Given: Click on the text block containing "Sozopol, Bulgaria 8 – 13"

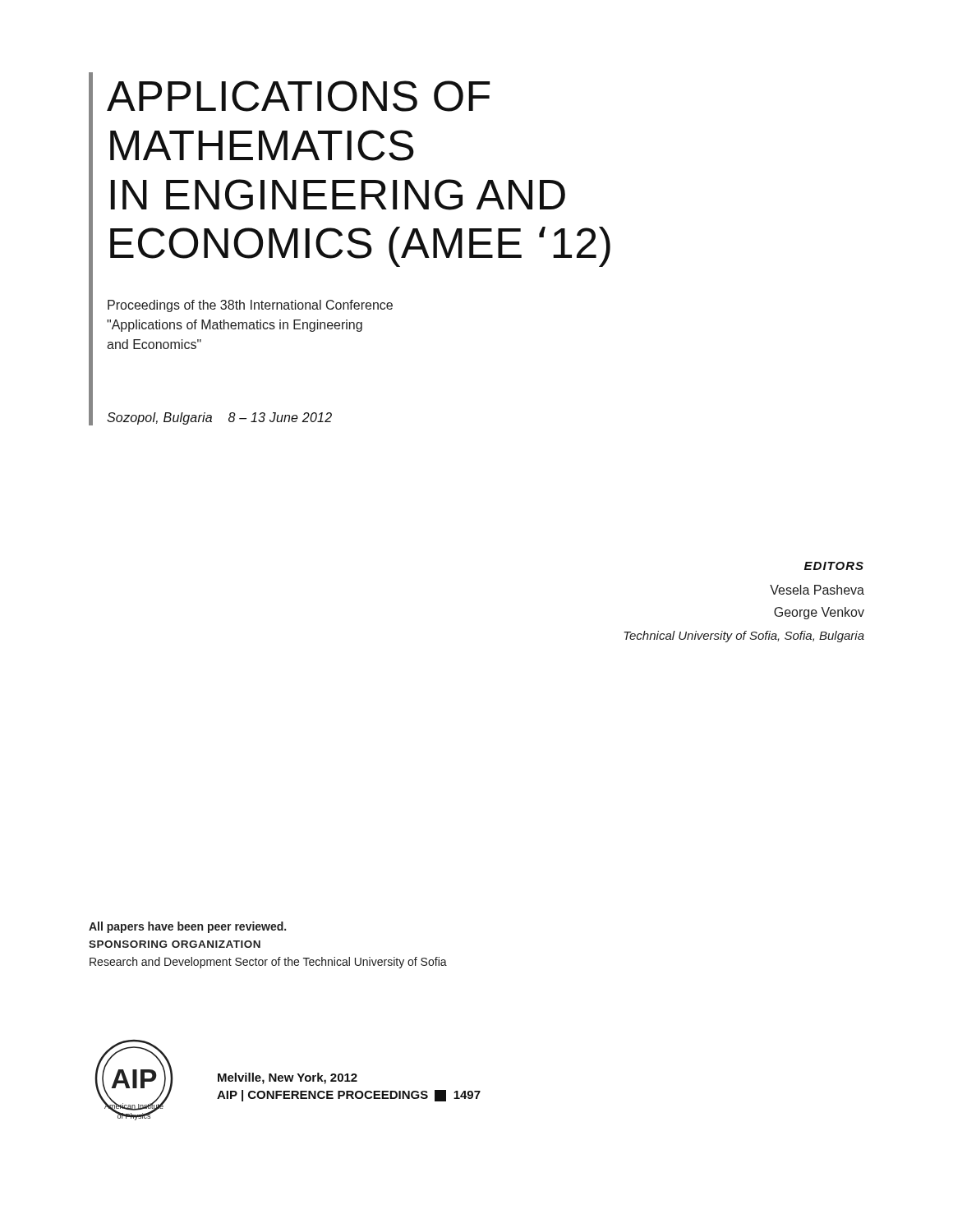Looking at the screenshot, I should (x=312, y=418).
